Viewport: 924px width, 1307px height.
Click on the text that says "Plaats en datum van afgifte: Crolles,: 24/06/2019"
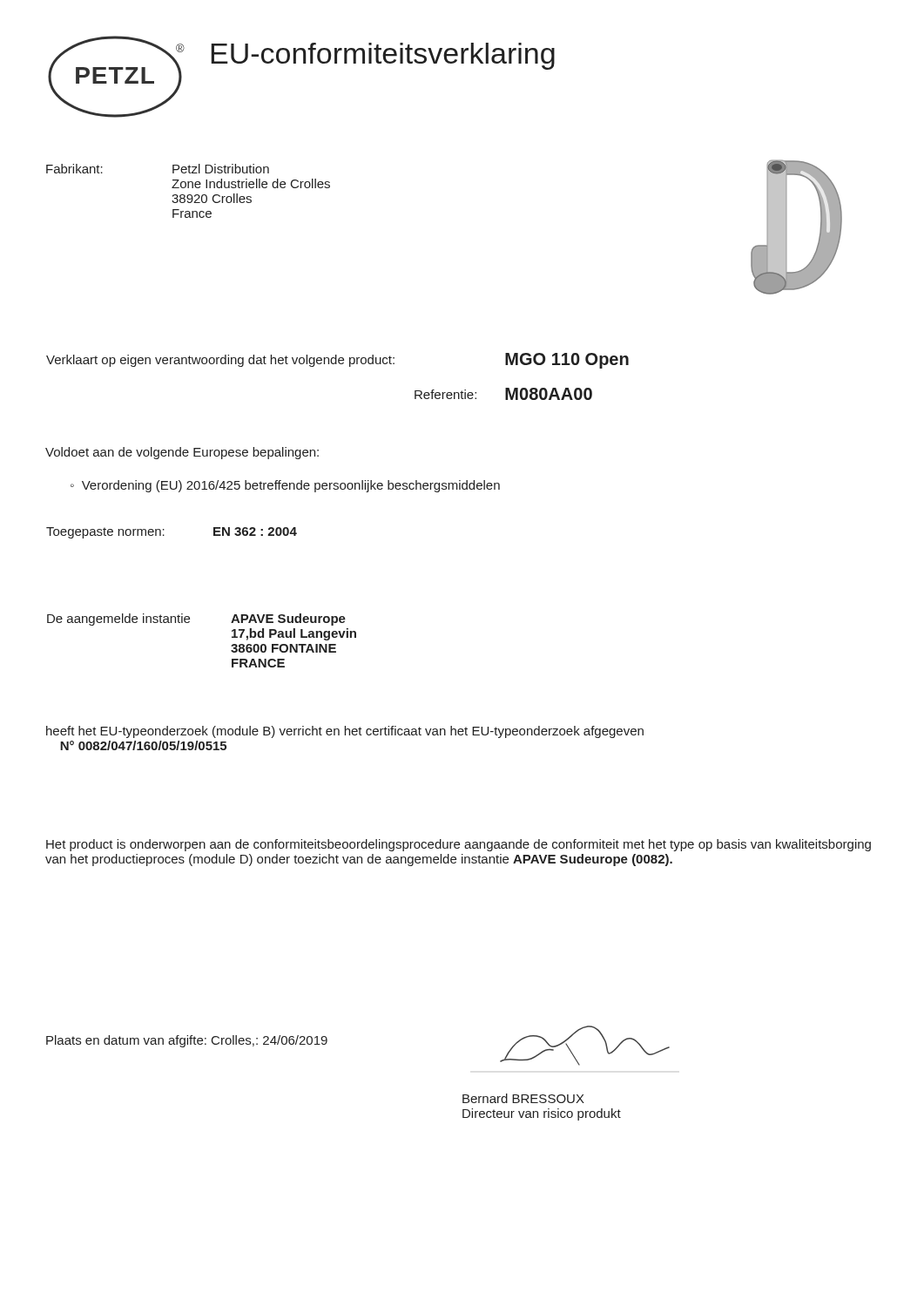[x=187, y=1040]
